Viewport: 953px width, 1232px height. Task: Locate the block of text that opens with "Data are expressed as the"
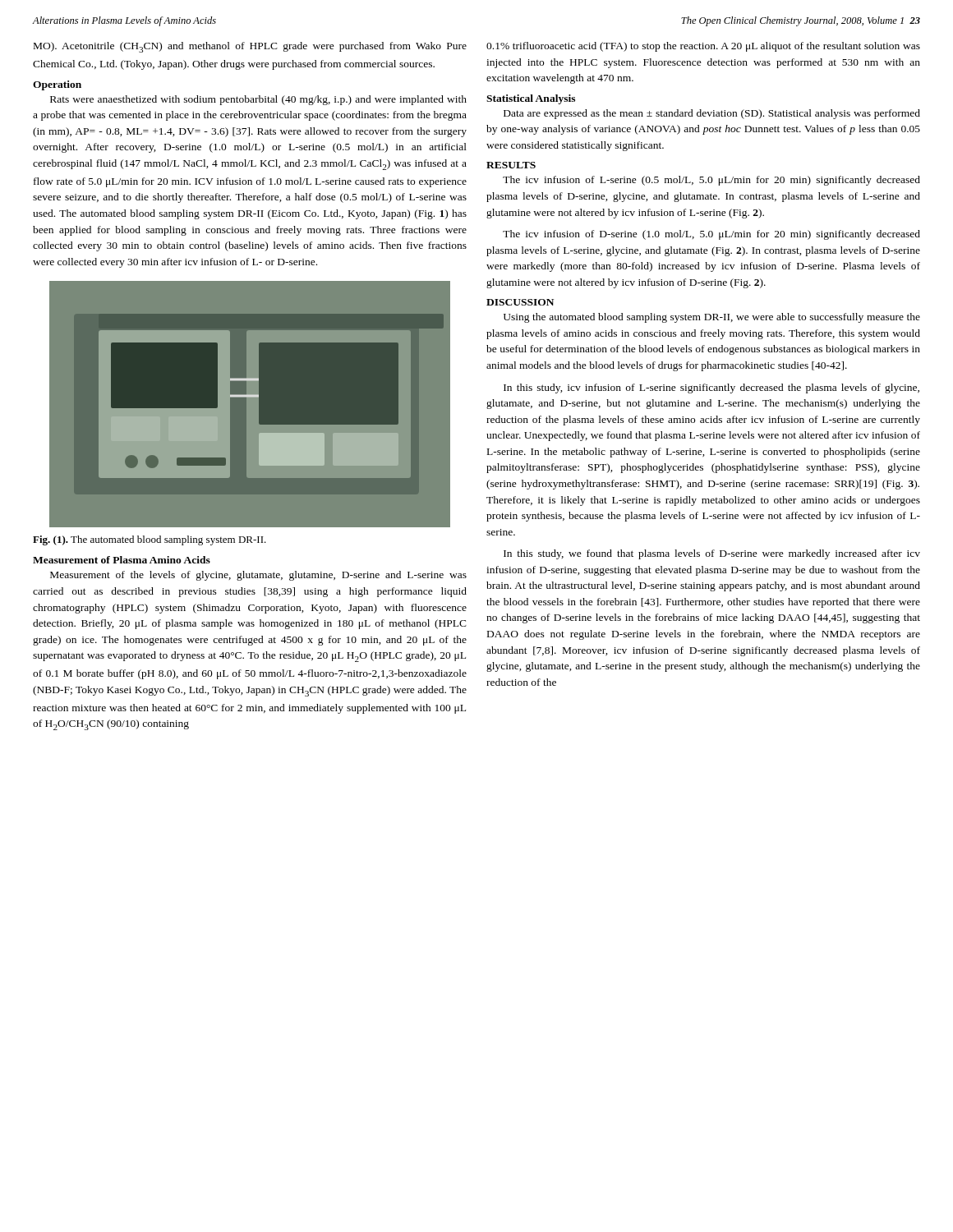(703, 129)
